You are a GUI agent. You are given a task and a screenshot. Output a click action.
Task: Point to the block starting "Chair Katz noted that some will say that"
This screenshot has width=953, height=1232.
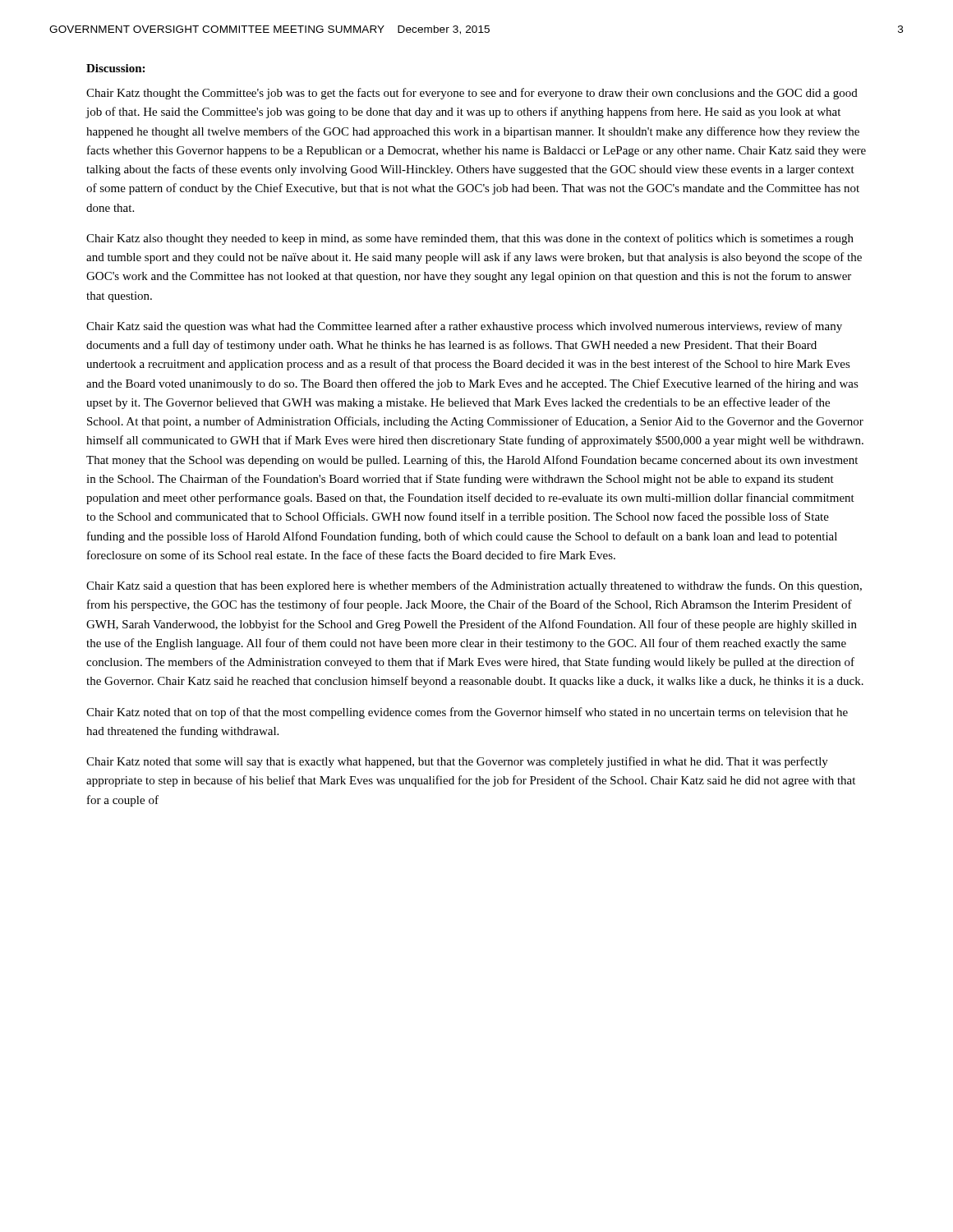471,780
